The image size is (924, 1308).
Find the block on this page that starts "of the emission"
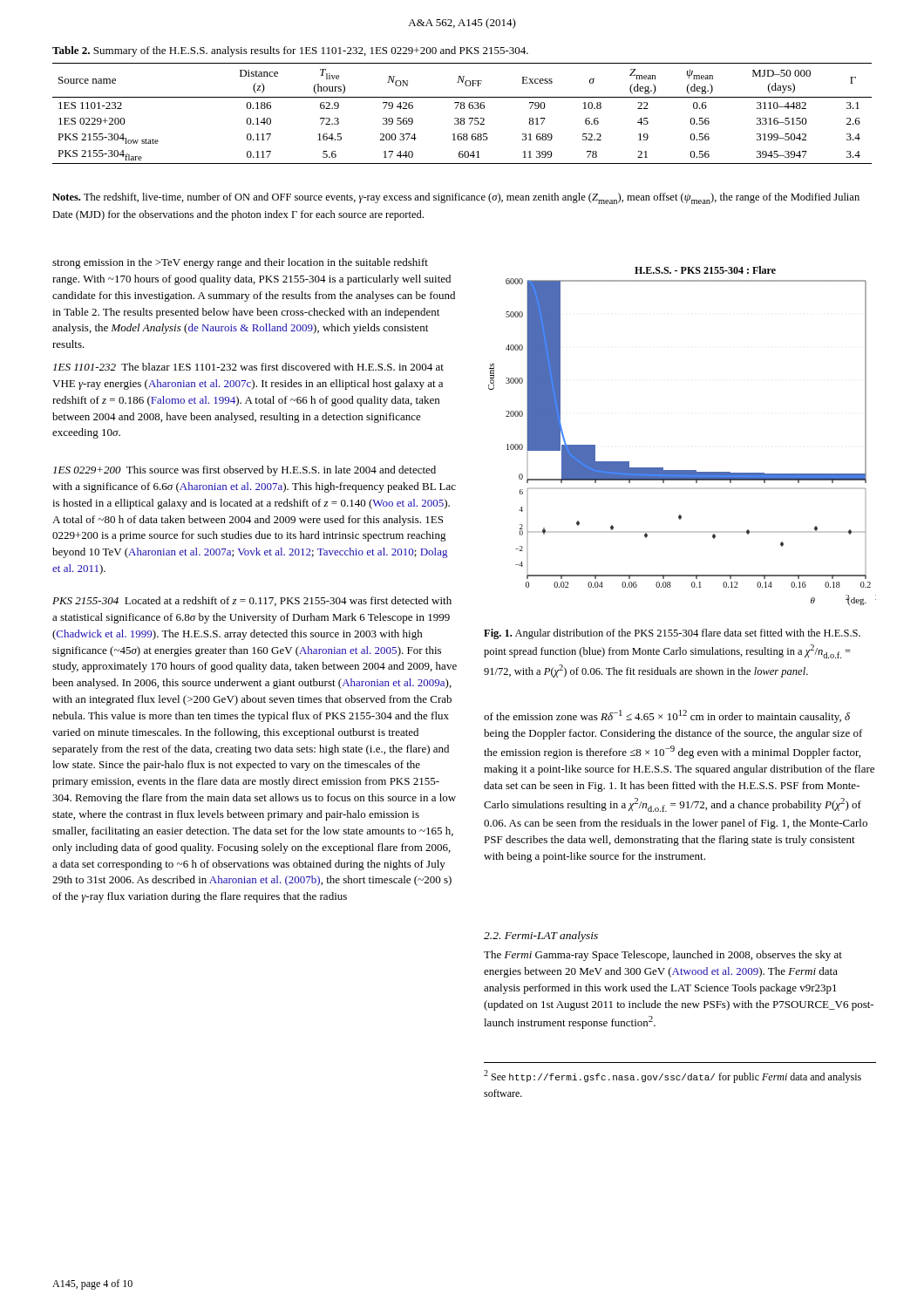click(x=679, y=785)
